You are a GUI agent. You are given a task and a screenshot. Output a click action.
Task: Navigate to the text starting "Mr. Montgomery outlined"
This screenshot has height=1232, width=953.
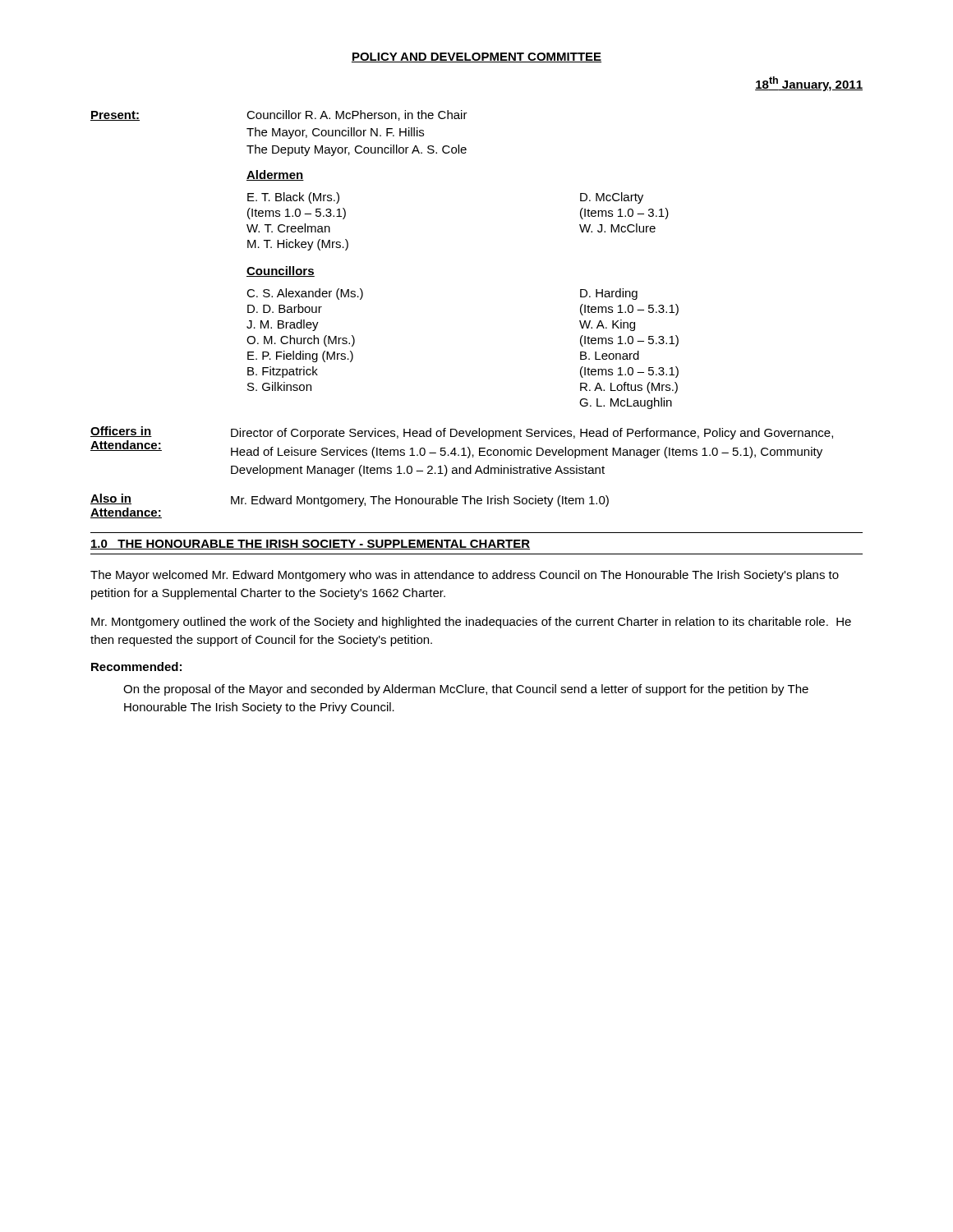click(x=471, y=630)
